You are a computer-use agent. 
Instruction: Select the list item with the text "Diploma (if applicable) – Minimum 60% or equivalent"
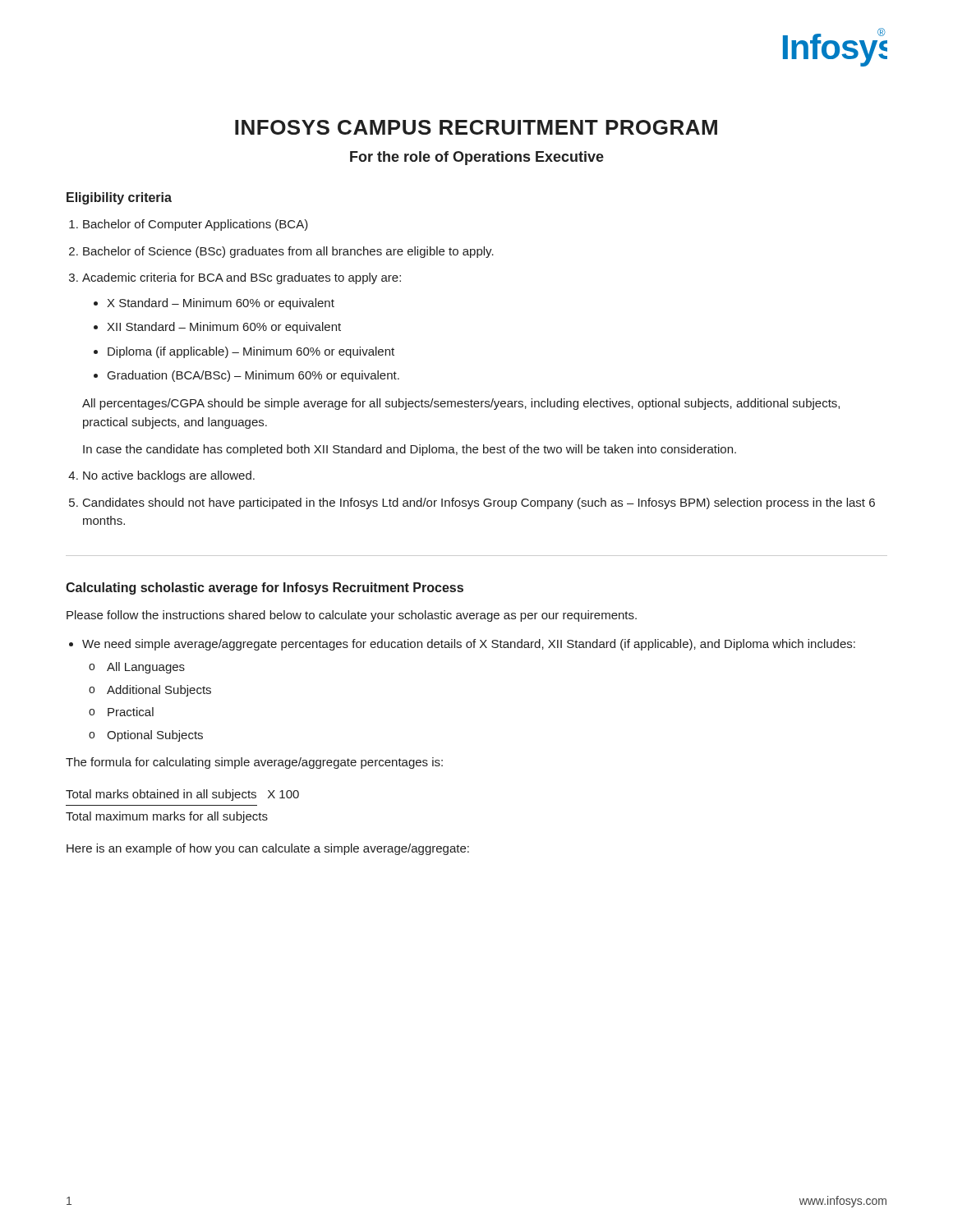coord(251,351)
